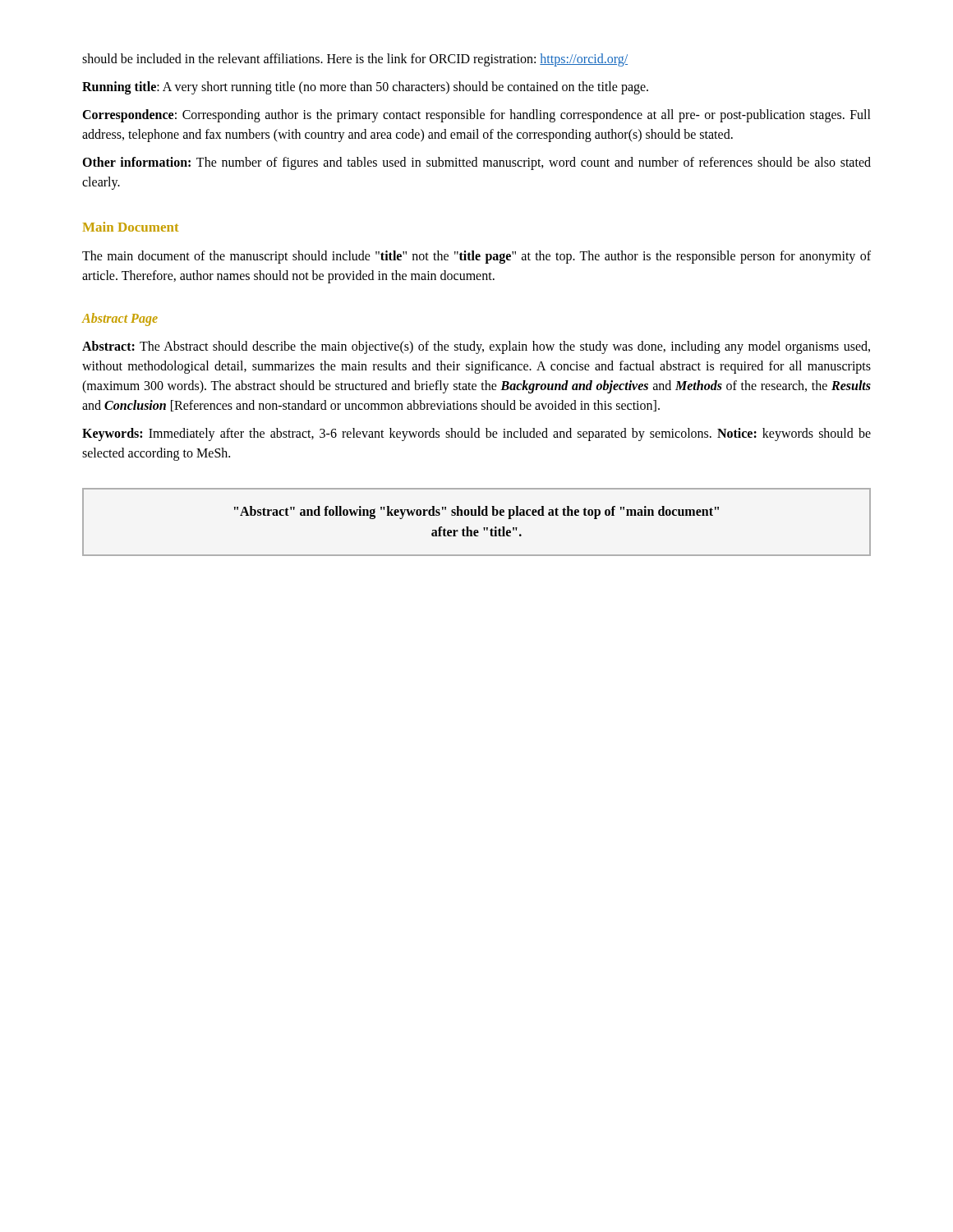The height and width of the screenshot is (1232, 953).
Task: Select the text starting "Abstract: The Abstract should"
Action: [476, 376]
